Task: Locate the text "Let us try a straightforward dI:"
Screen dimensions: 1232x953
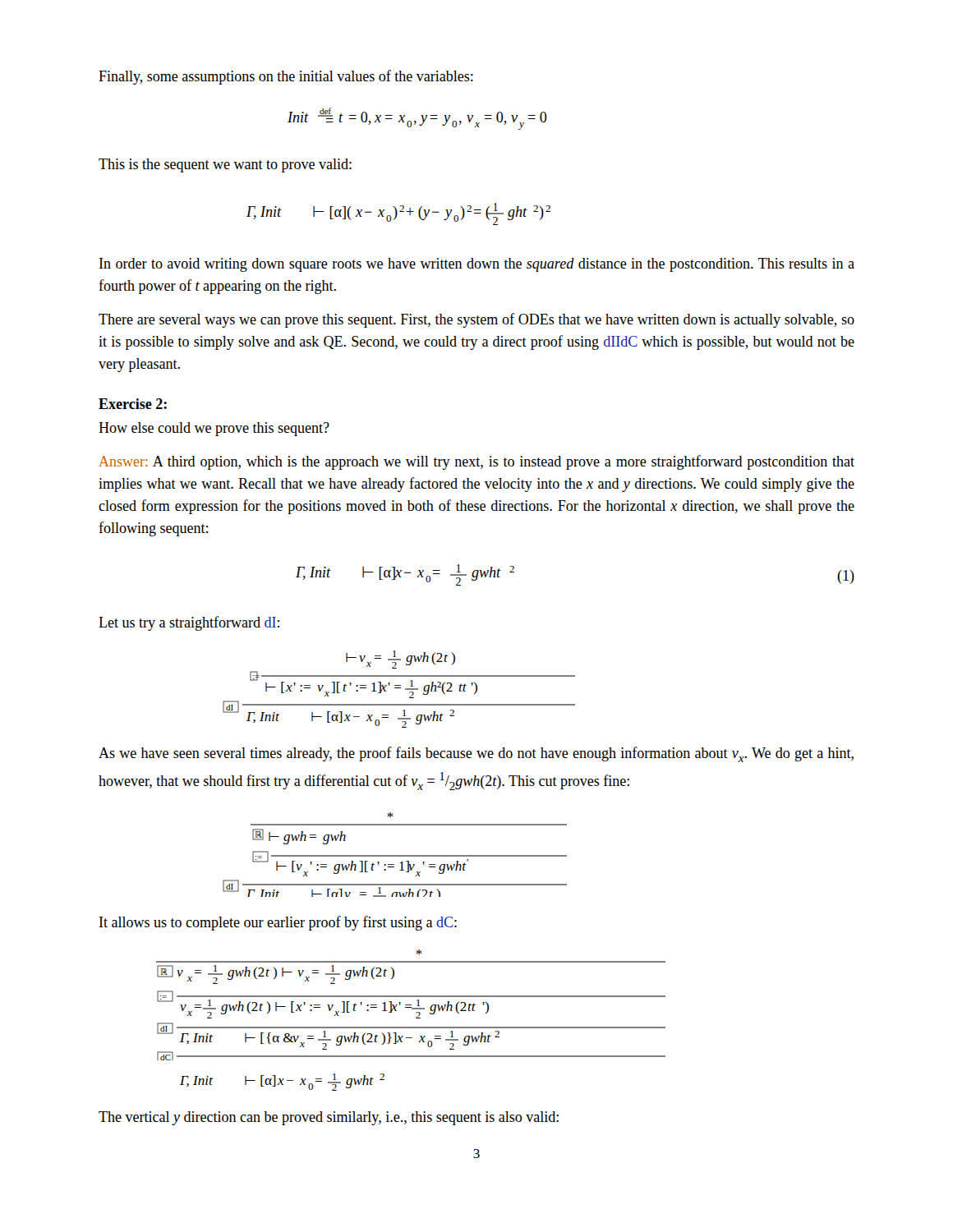Action: tap(190, 623)
